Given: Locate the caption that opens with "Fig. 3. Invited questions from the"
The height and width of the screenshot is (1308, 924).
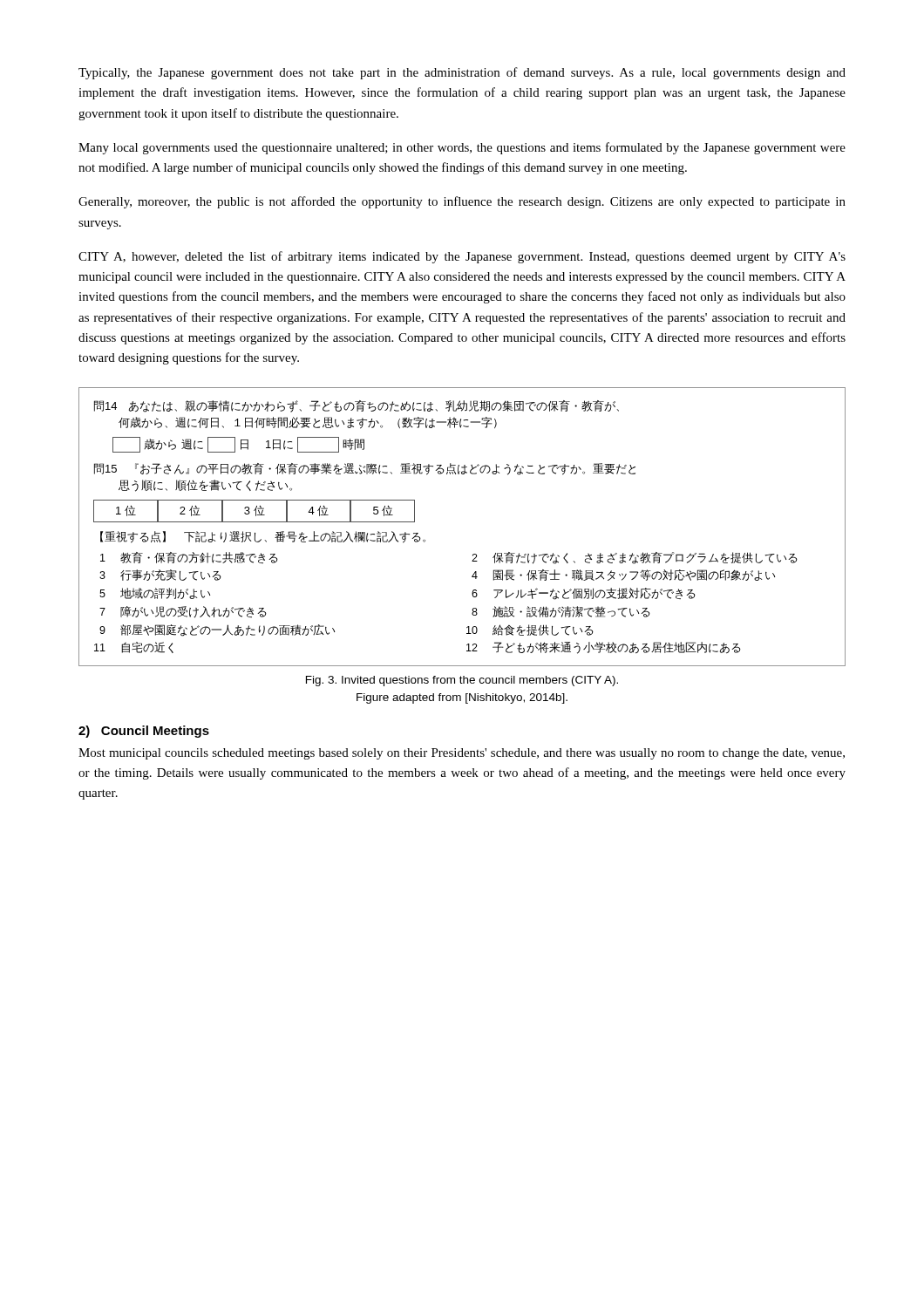Looking at the screenshot, I should 462,689.
